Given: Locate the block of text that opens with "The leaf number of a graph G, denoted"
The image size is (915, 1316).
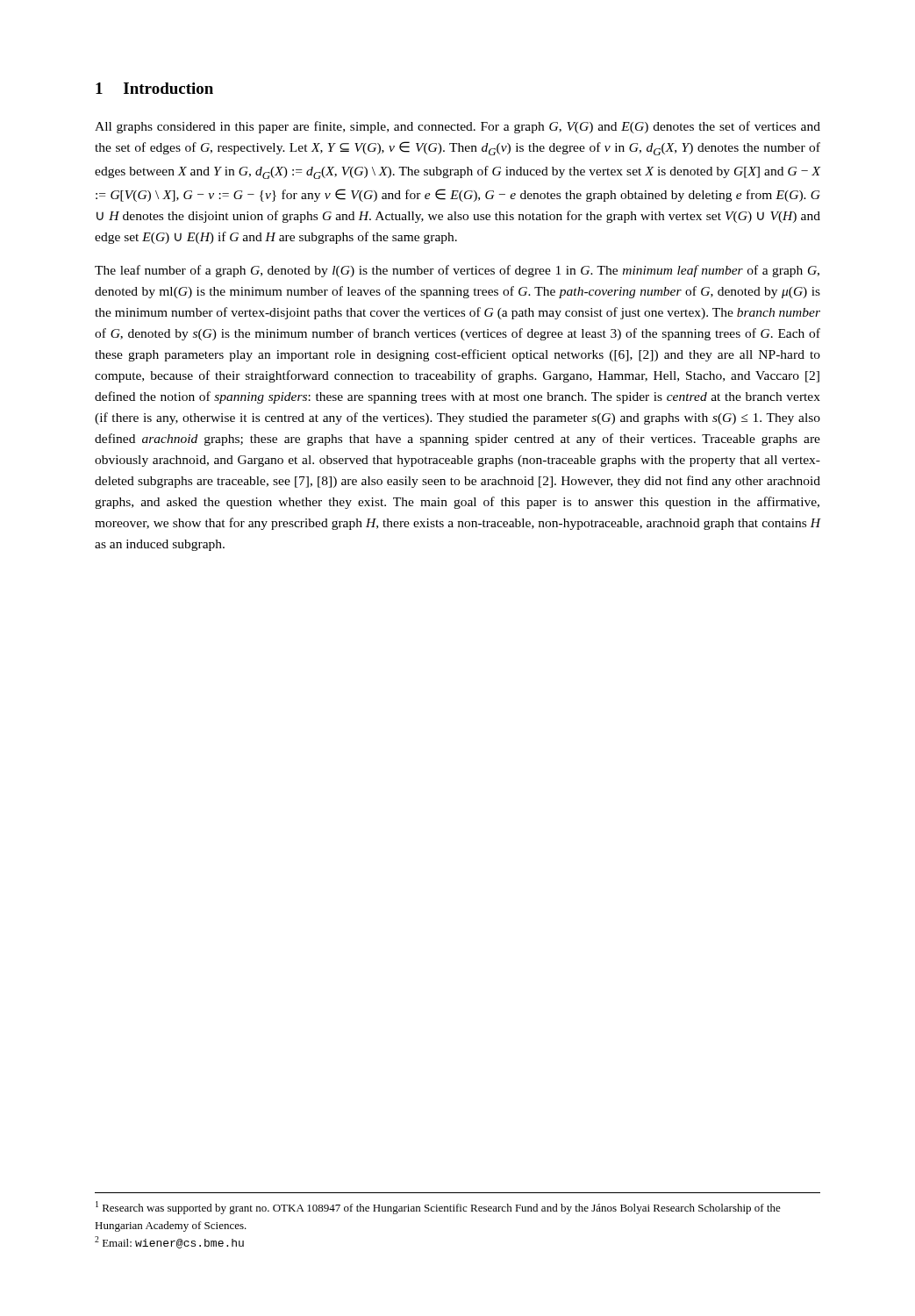Looking at the screenshot, I should pos(458,407).
